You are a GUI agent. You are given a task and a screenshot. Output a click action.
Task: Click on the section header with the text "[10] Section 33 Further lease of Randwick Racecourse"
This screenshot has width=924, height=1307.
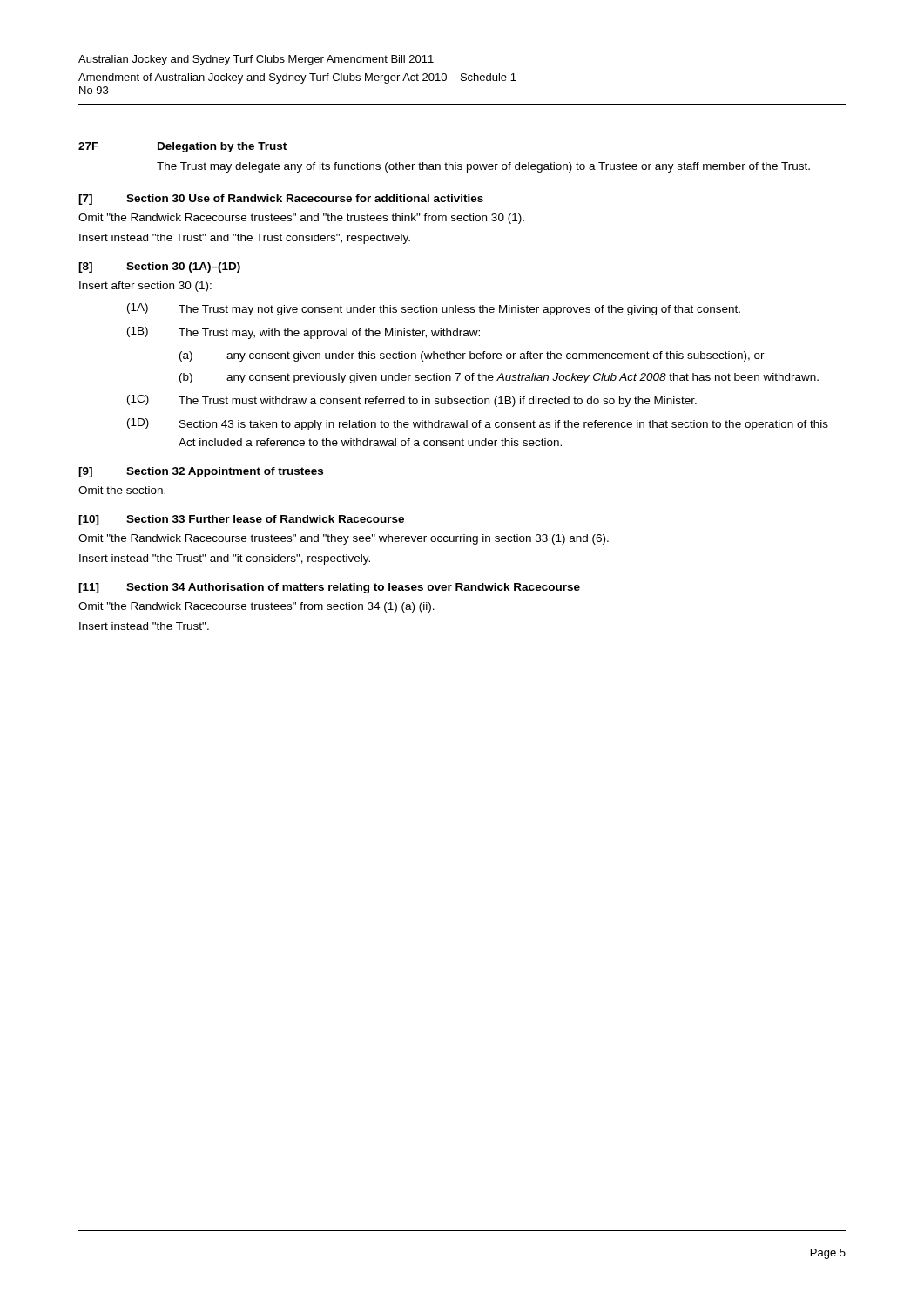point(241,519)
